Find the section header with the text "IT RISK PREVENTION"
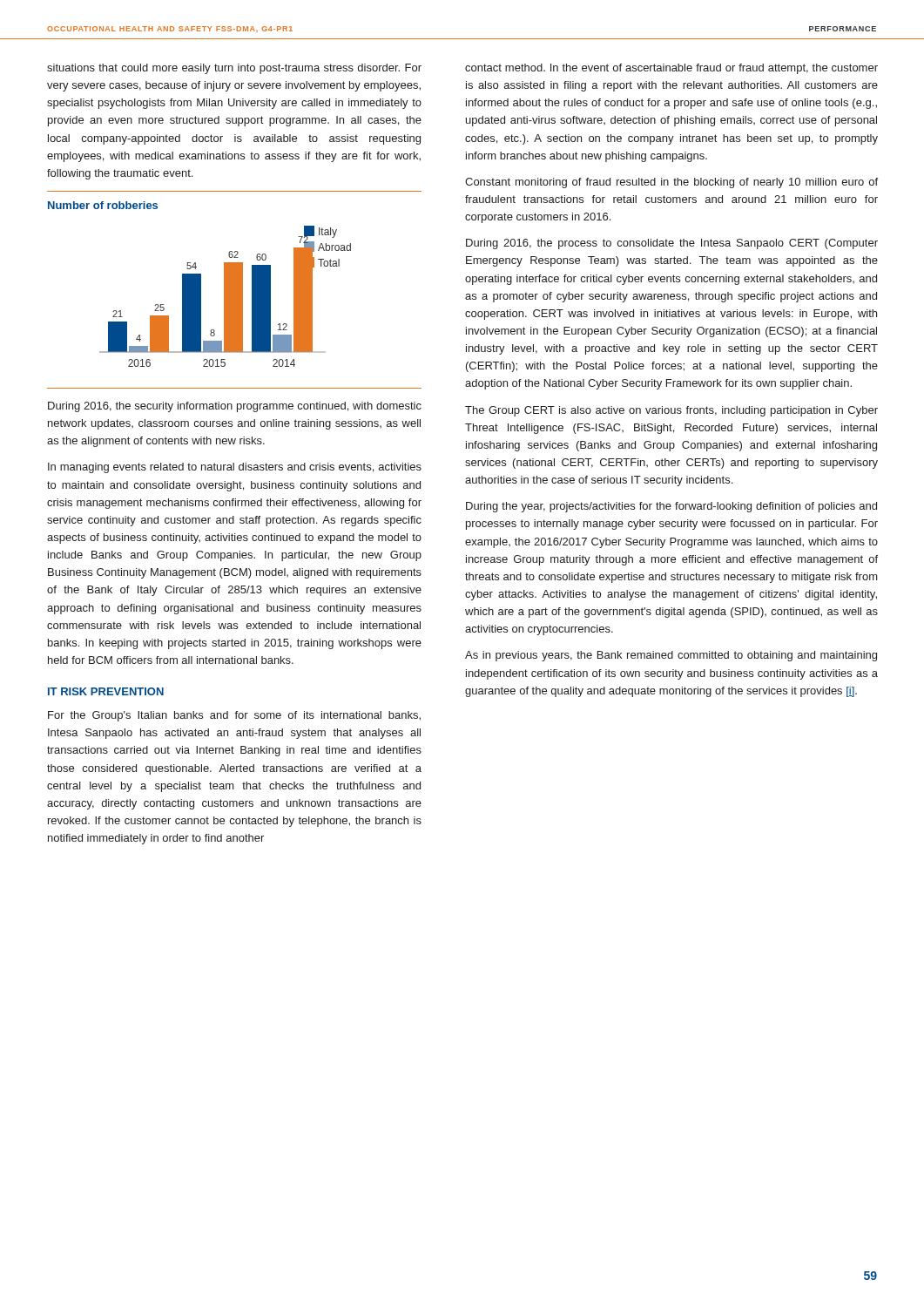This screenshot has height=1307, width=924. [106, 692]
